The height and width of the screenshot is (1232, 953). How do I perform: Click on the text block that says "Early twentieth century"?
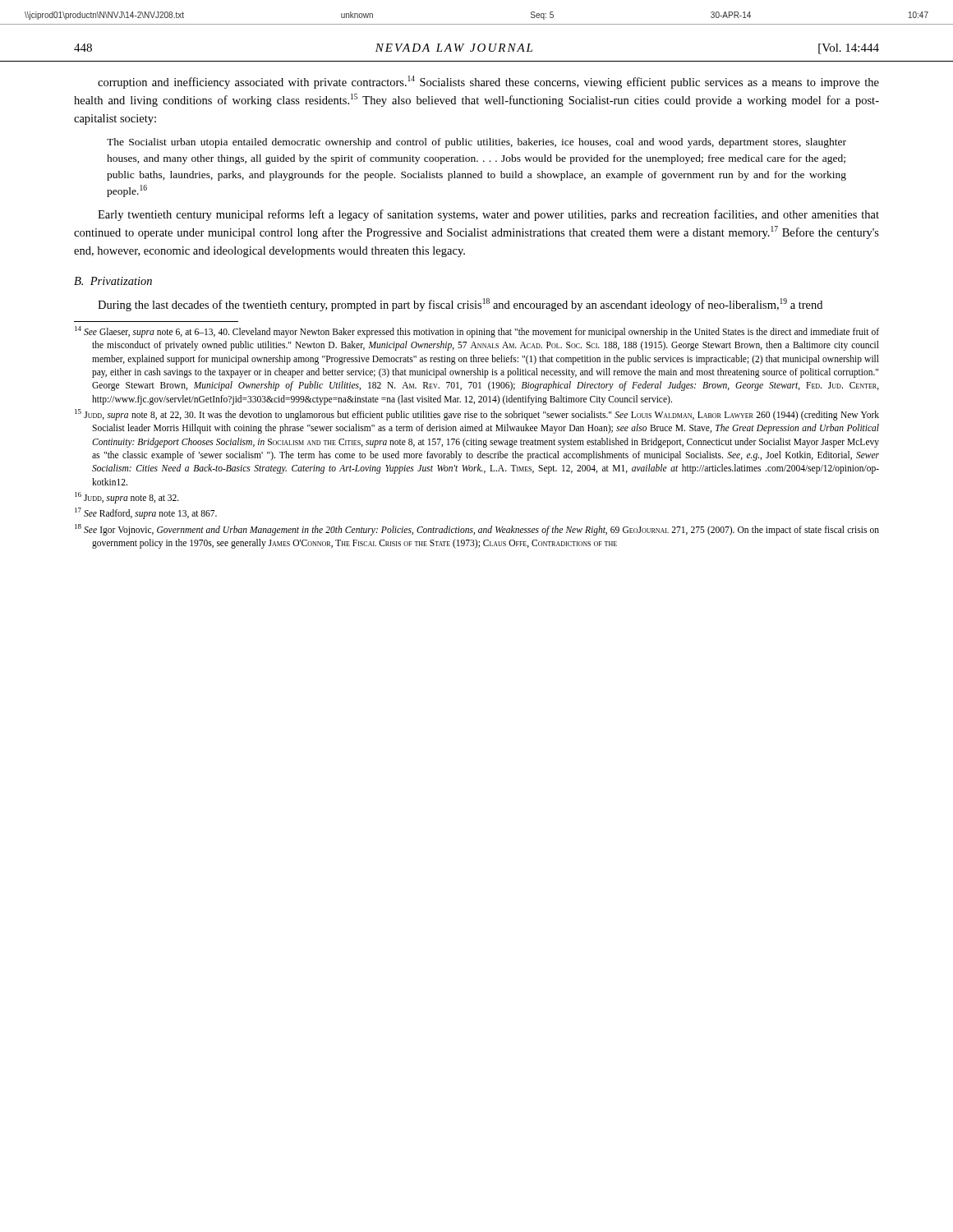476,232
